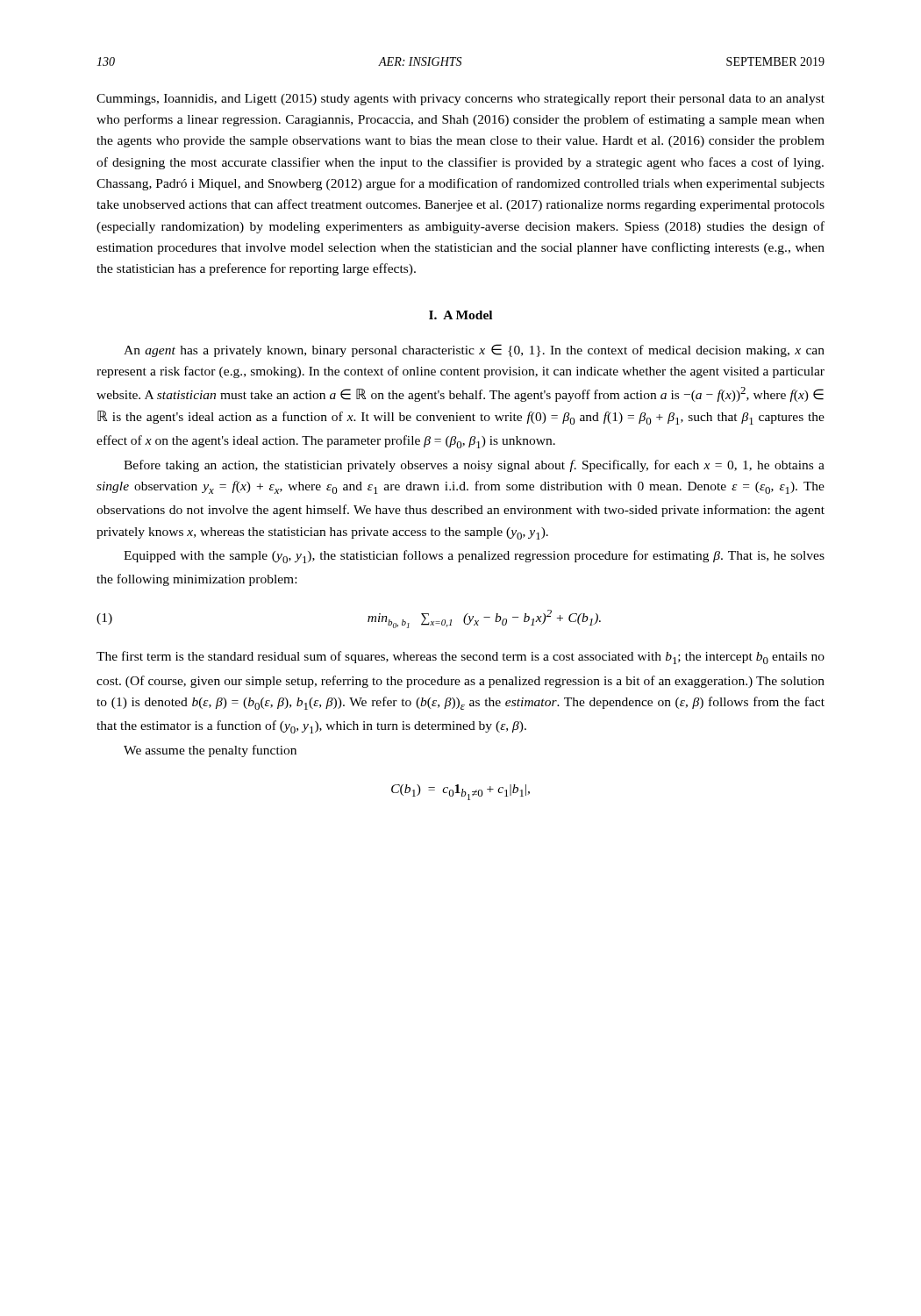921x1316 pixels.
Task: Find the section header with the text "I. A Model"
Action: (x=460, y=314)
